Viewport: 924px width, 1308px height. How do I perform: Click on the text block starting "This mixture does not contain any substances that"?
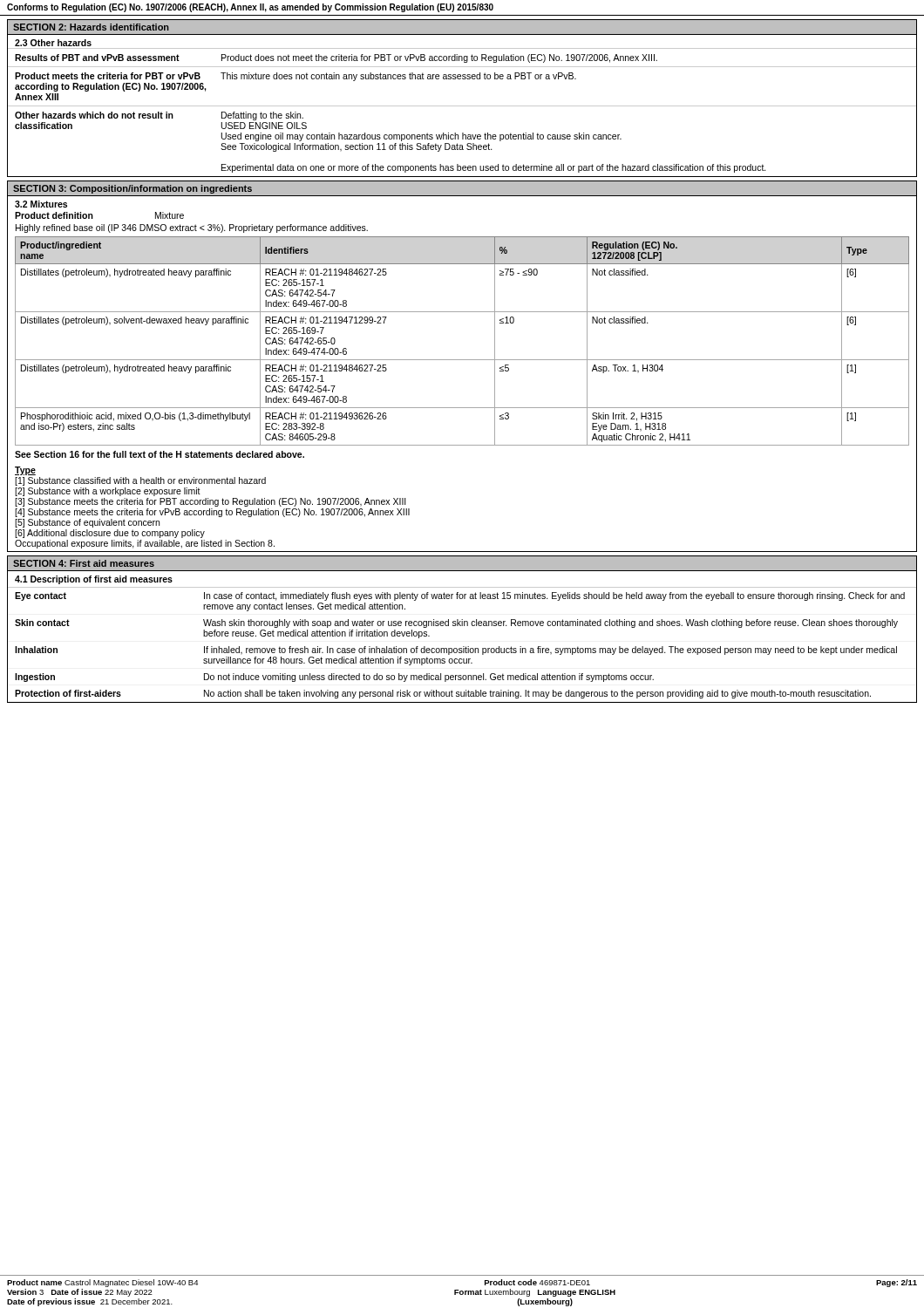pyautogui.click(x=399, y=76)
